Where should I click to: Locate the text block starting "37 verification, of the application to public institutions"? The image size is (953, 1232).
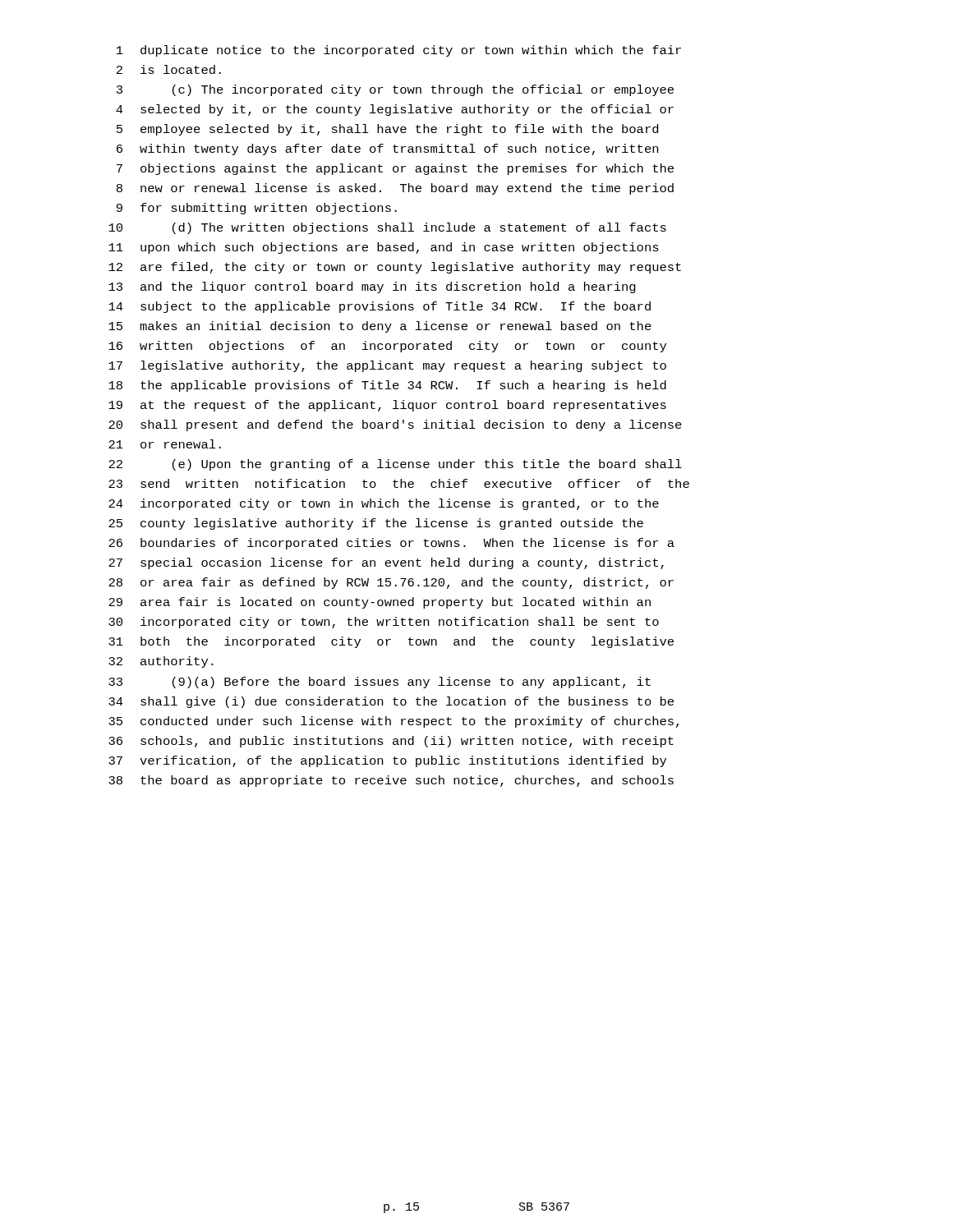(x=476, y=761)
